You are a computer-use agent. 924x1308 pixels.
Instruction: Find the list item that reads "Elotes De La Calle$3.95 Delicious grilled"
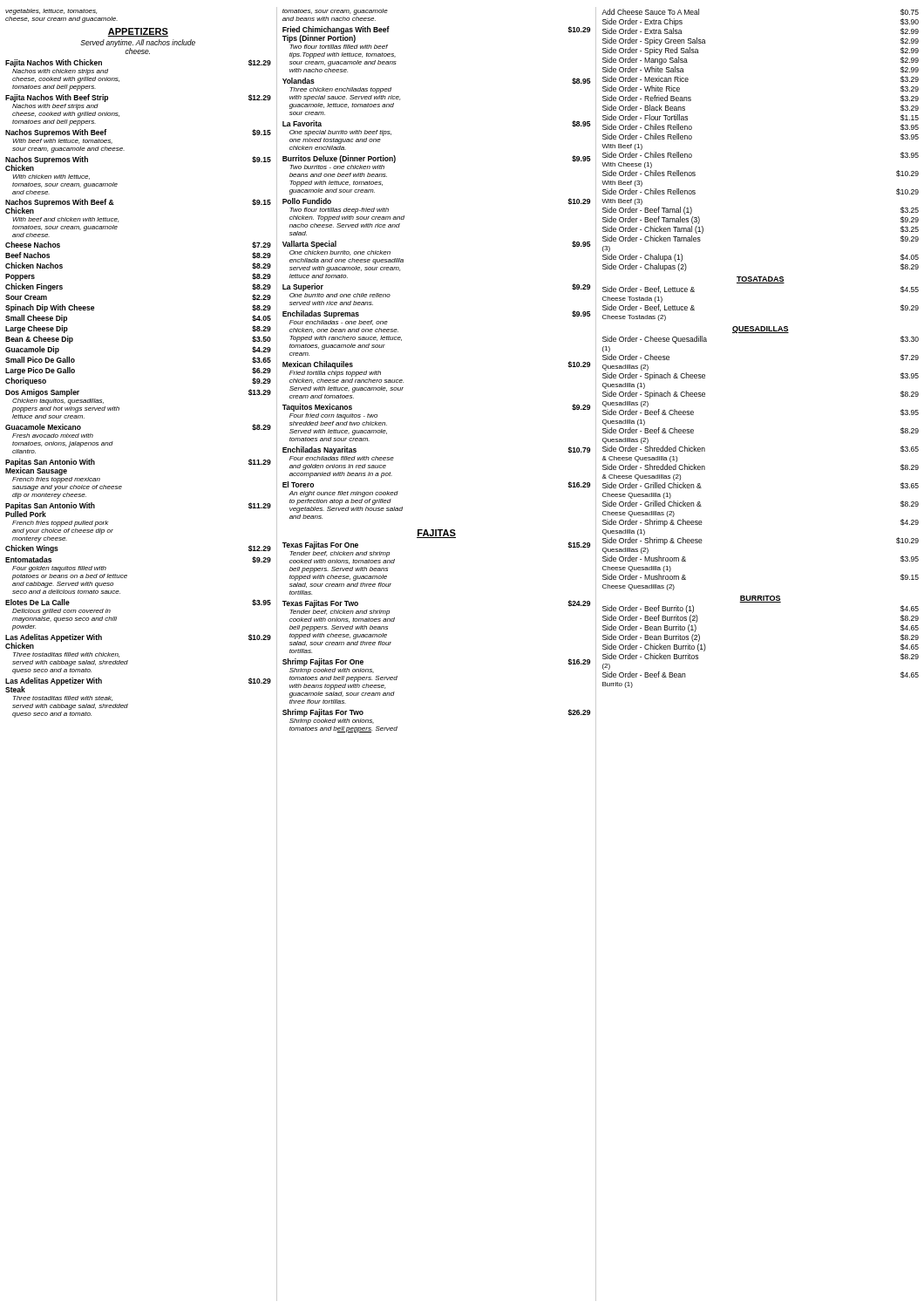click(x=34, y=602)
